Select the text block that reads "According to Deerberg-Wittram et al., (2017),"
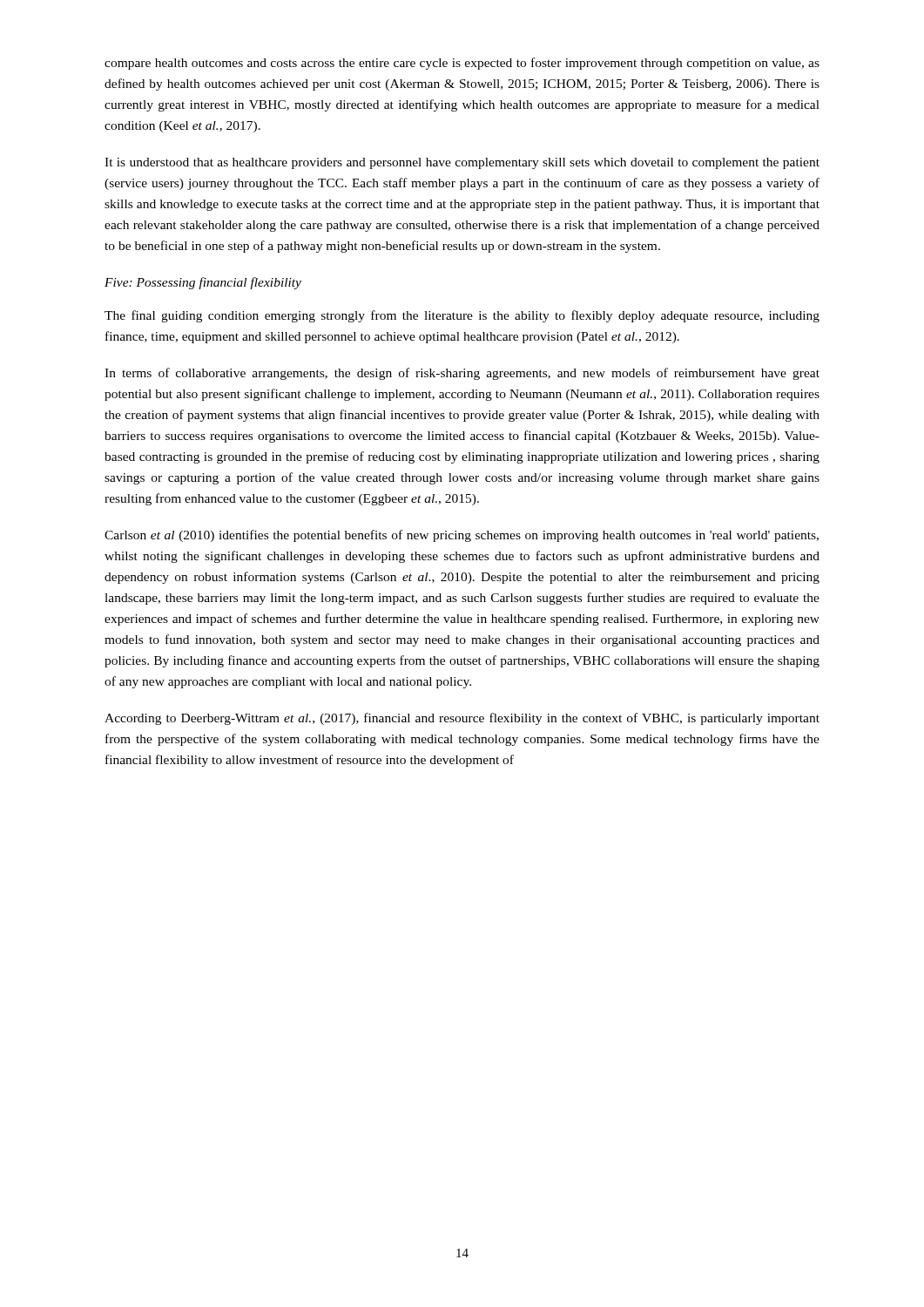 click(x=462, y=739)
